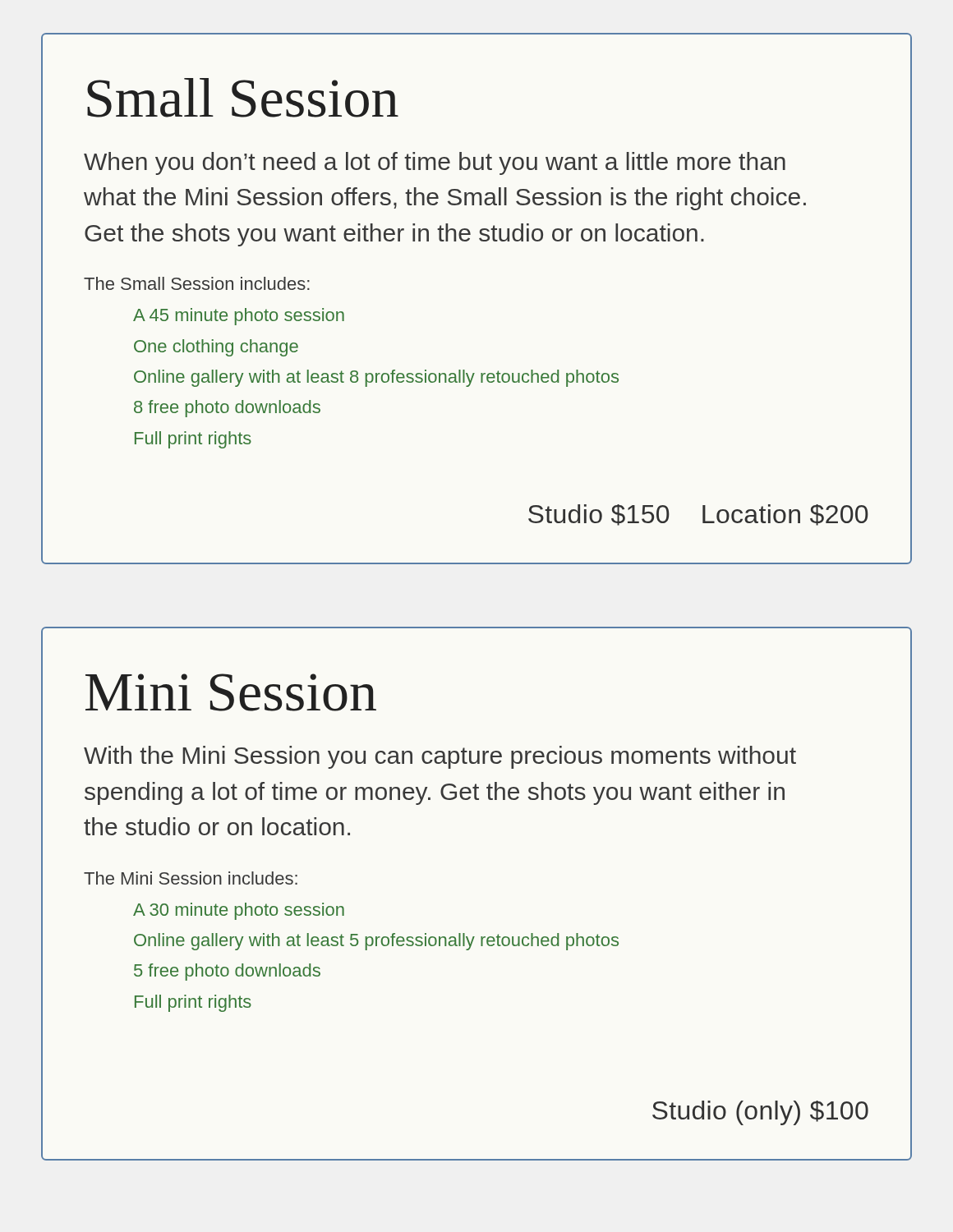Point to the block beginning "A 45 minute"
Viewport: 953px width, 1232px height.
239,315
